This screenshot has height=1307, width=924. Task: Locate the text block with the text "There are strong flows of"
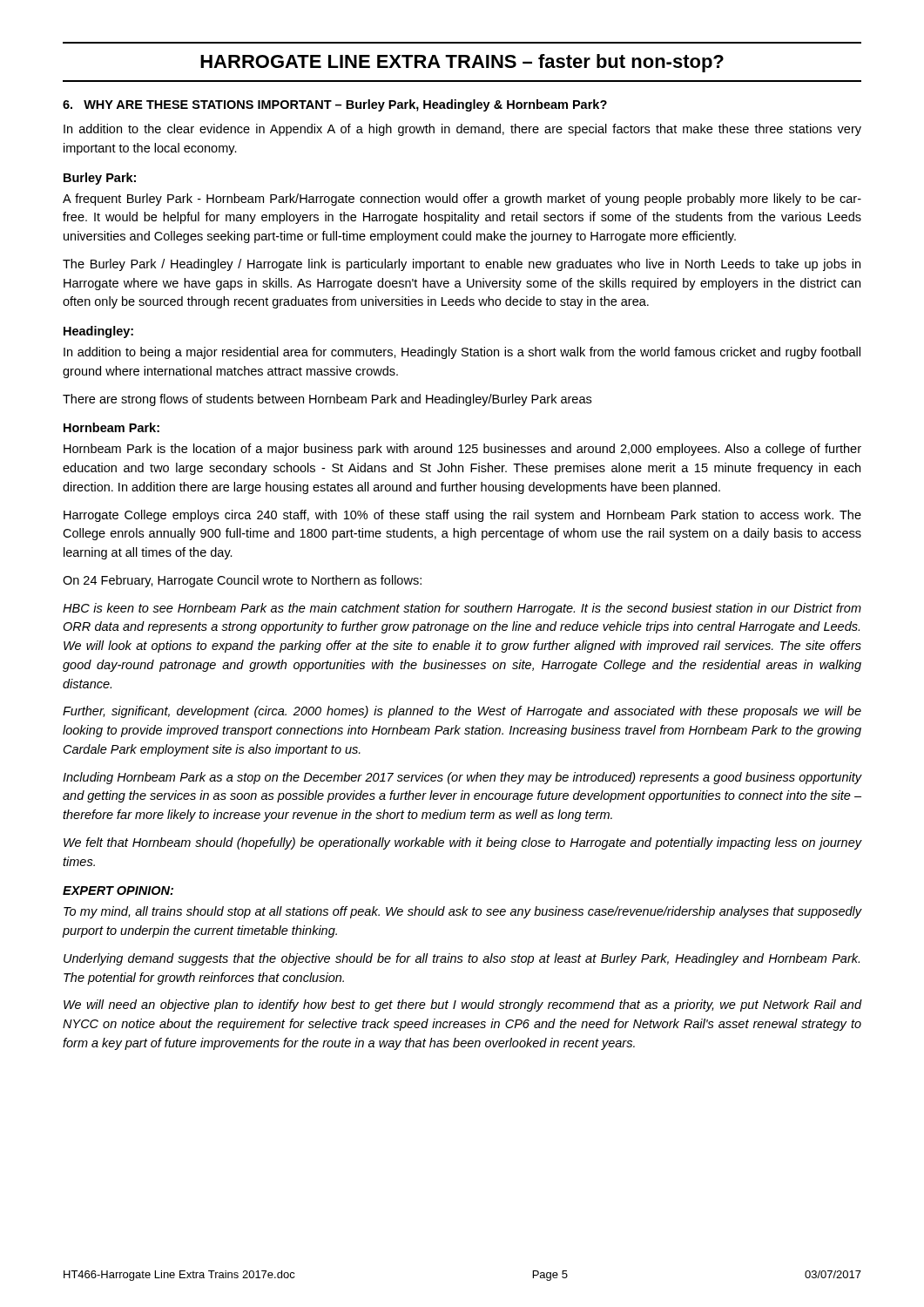(462, 399)
